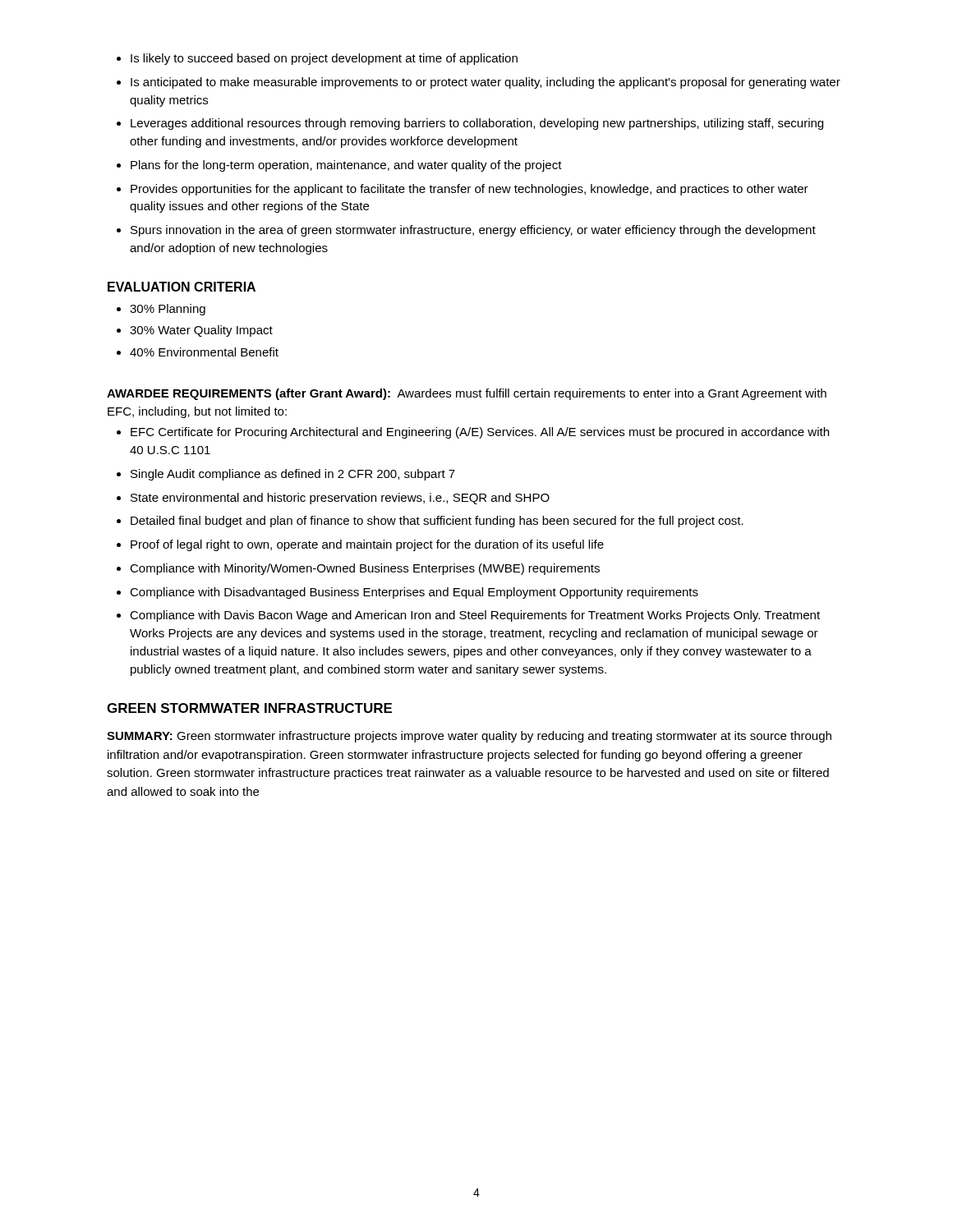
Task: Locate the list item that says "Detailed final budget"
Action: pyautogui.click(x=437, y=521)
